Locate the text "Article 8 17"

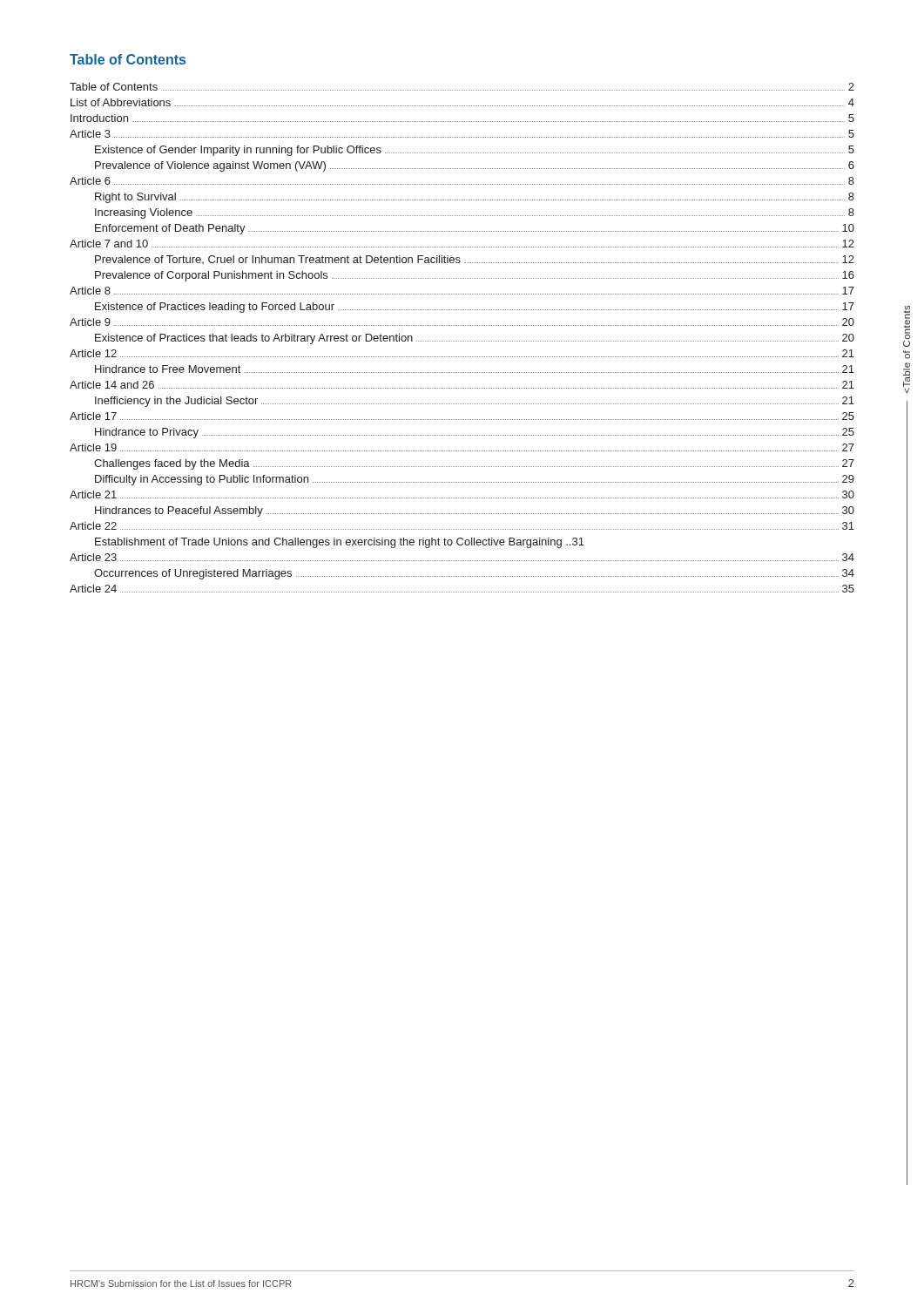[x=462, y=291]
